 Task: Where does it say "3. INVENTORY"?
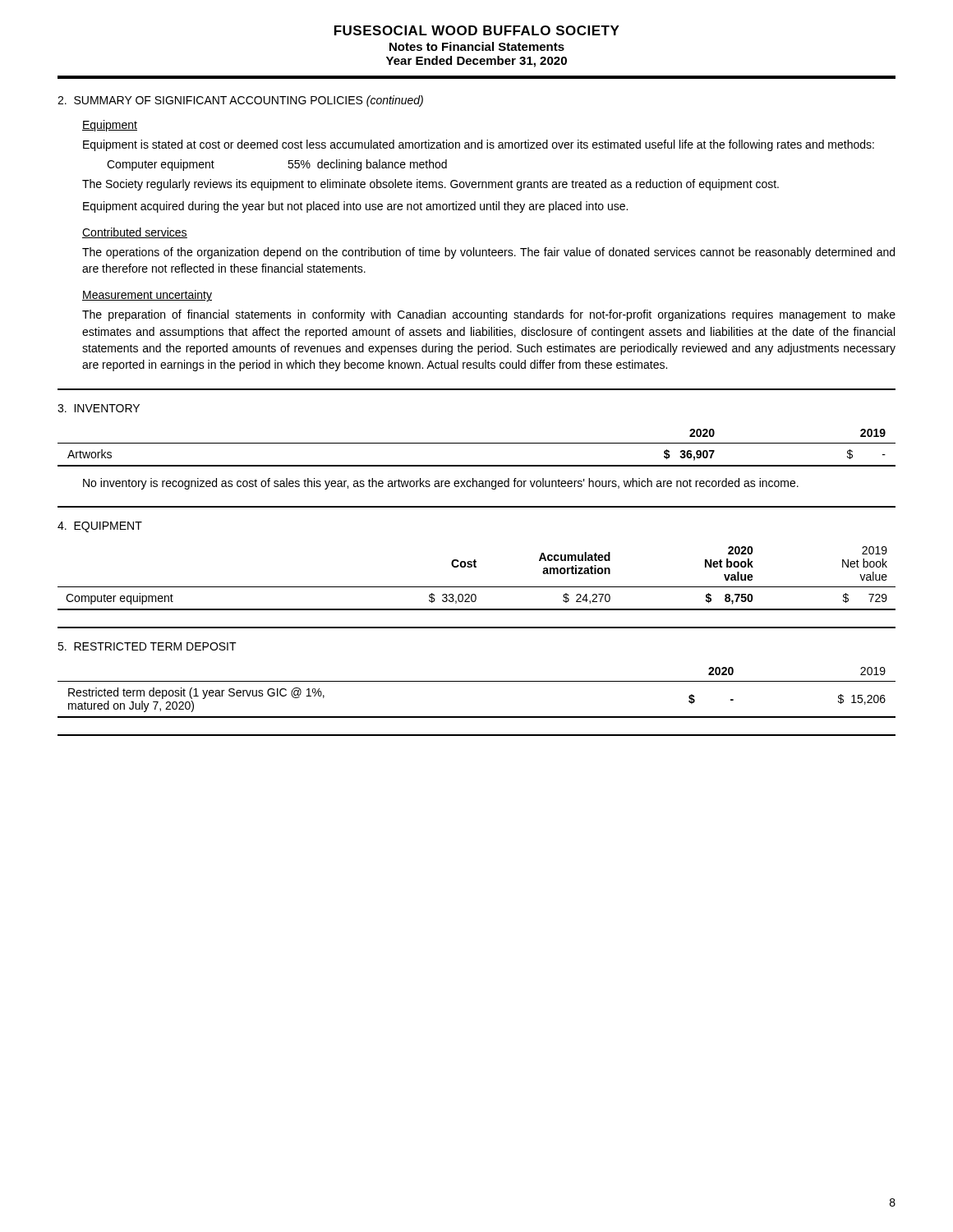click(99, 408)
